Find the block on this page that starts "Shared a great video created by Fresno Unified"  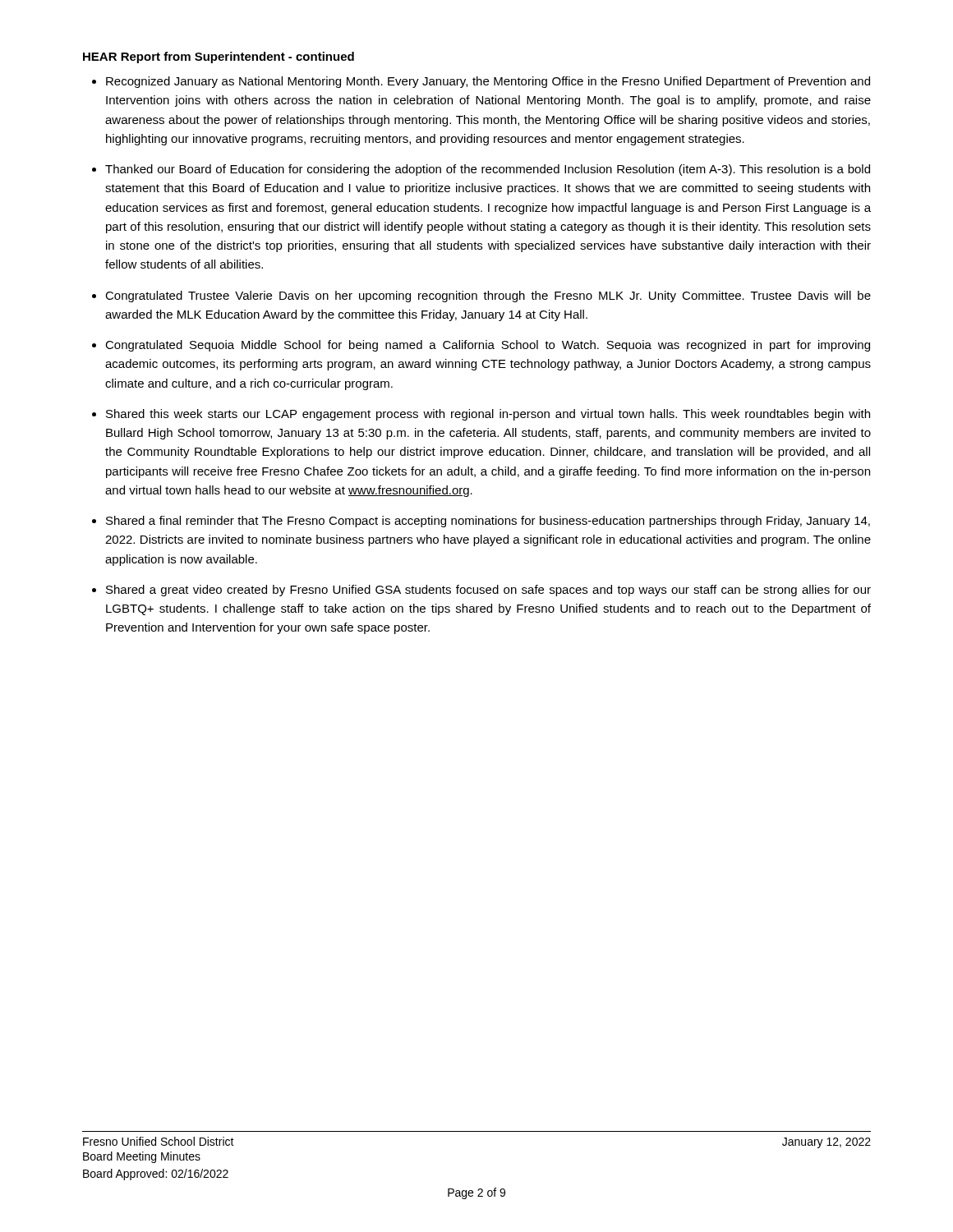point(488,608)
